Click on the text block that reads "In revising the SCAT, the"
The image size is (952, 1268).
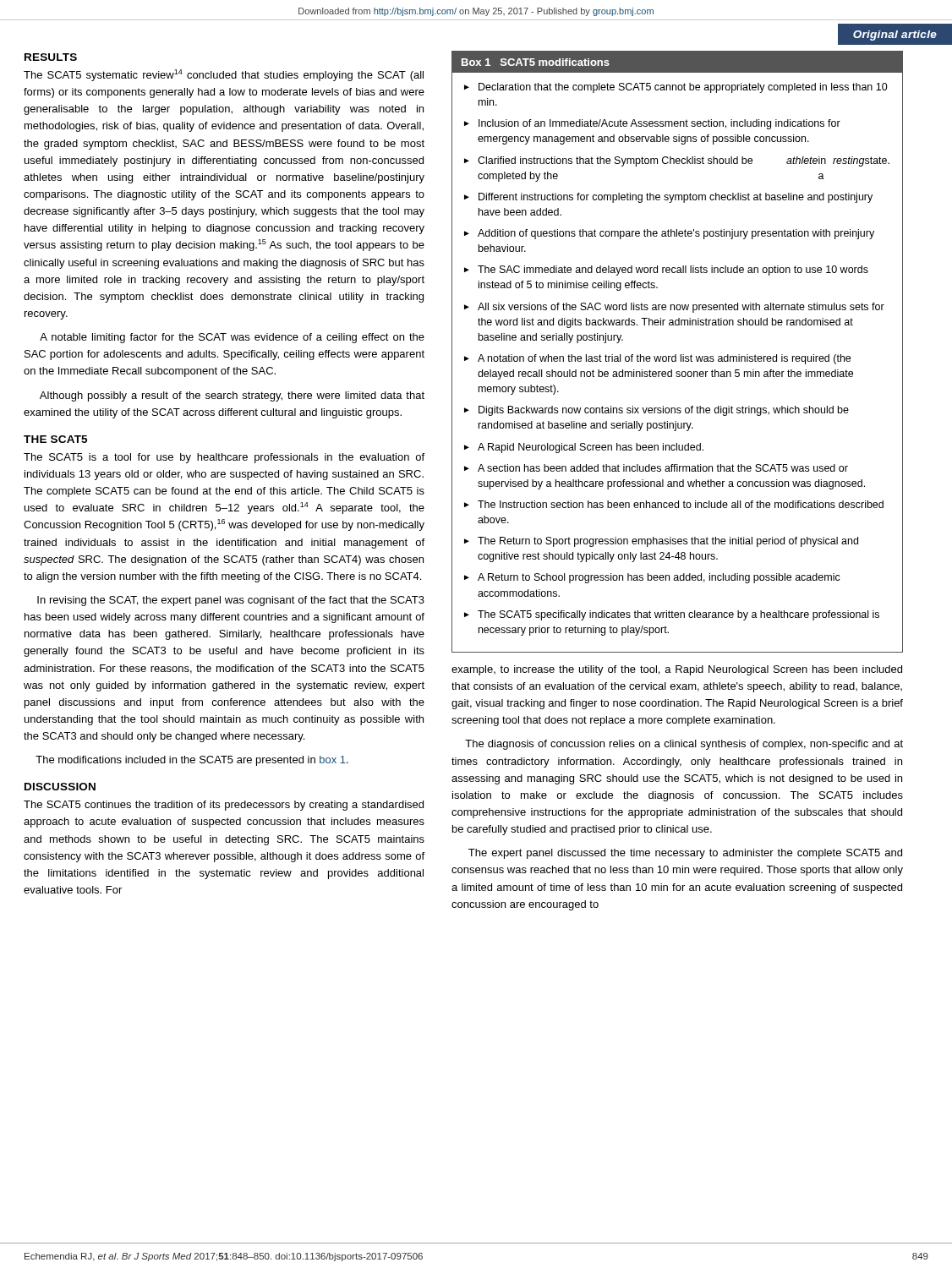point(224,668)
